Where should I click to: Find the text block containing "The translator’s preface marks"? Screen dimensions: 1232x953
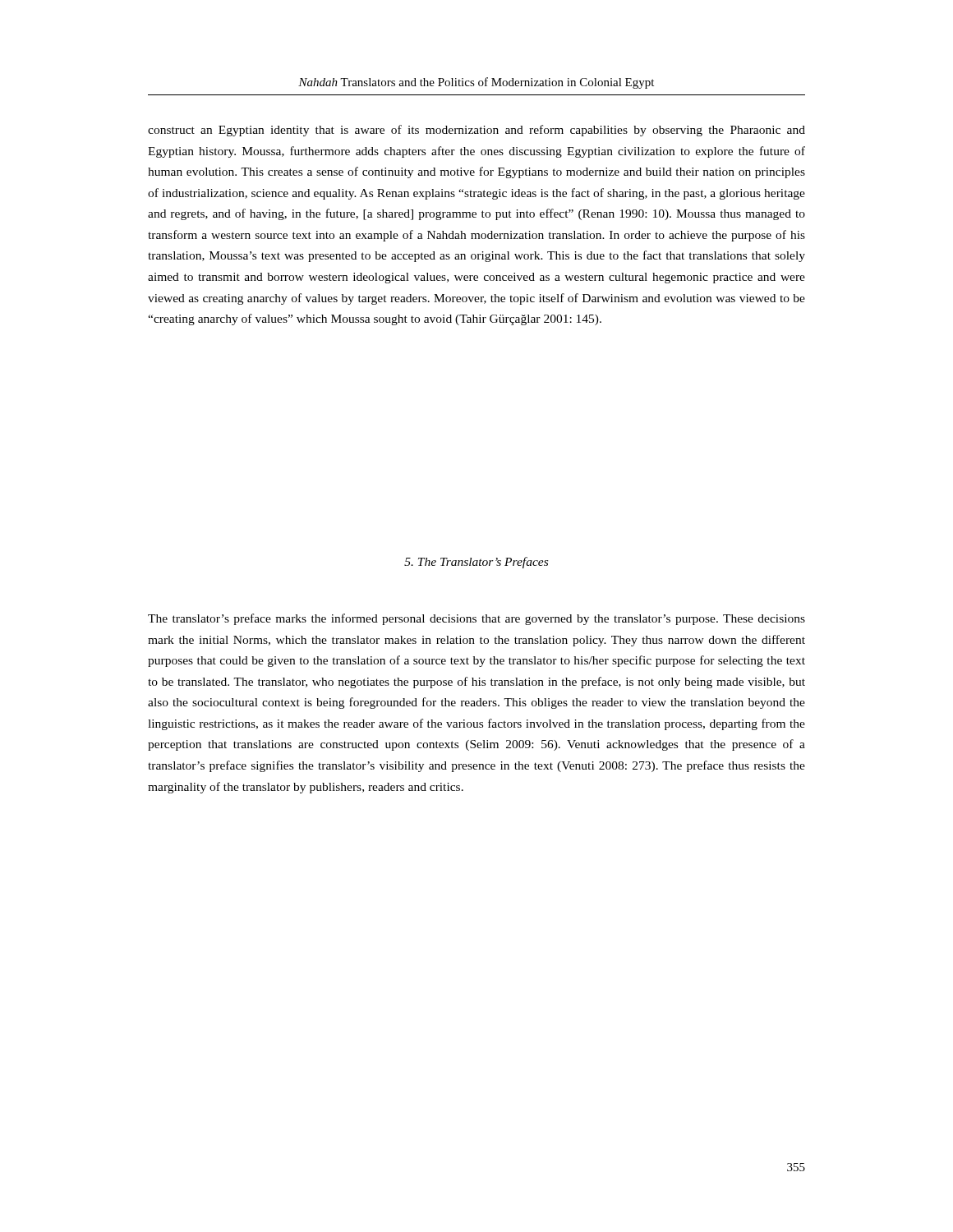click(476, 702)
